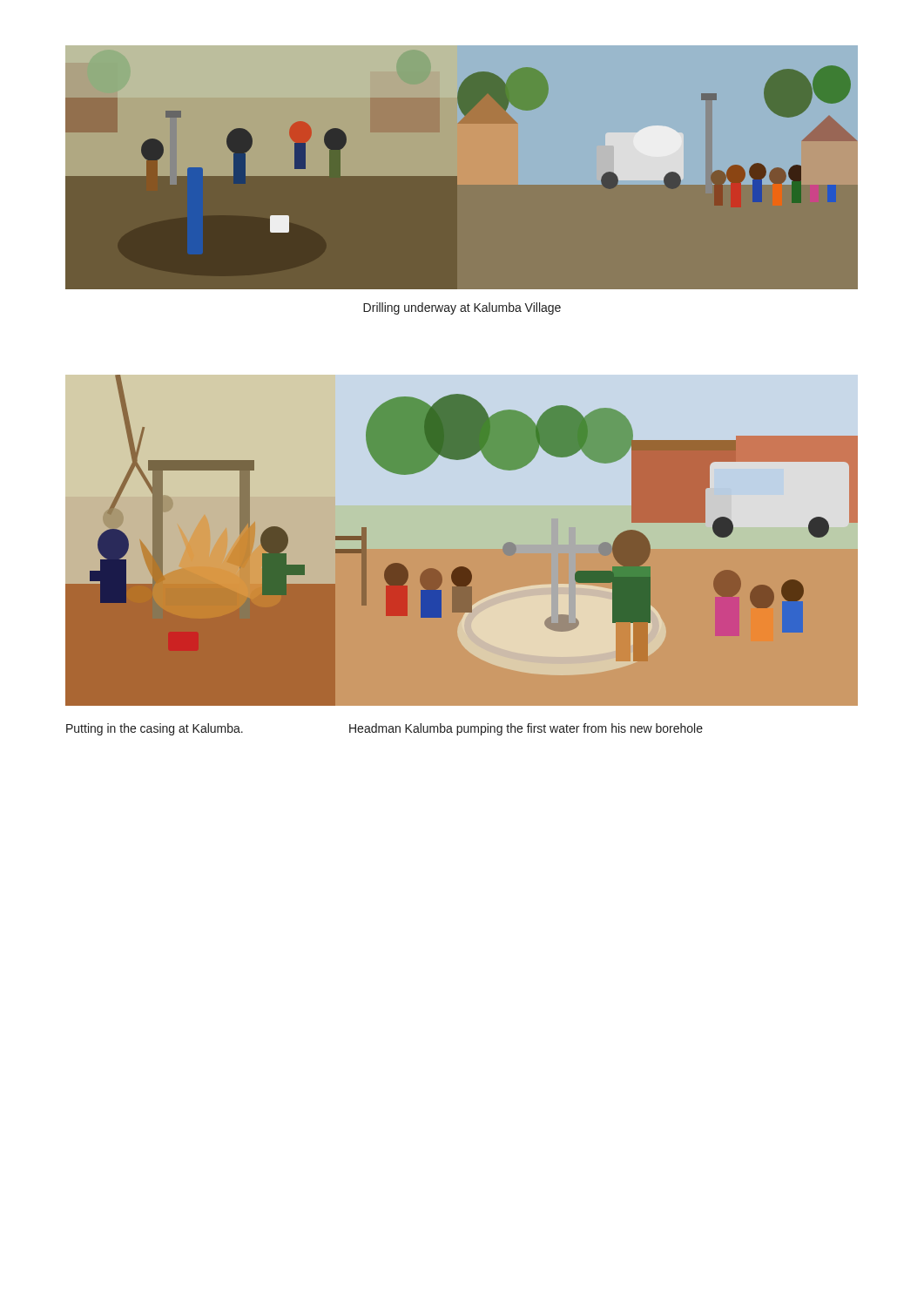
Task: Find the caption that reads "Putting in the"
Action: click(x=154, y=728)
